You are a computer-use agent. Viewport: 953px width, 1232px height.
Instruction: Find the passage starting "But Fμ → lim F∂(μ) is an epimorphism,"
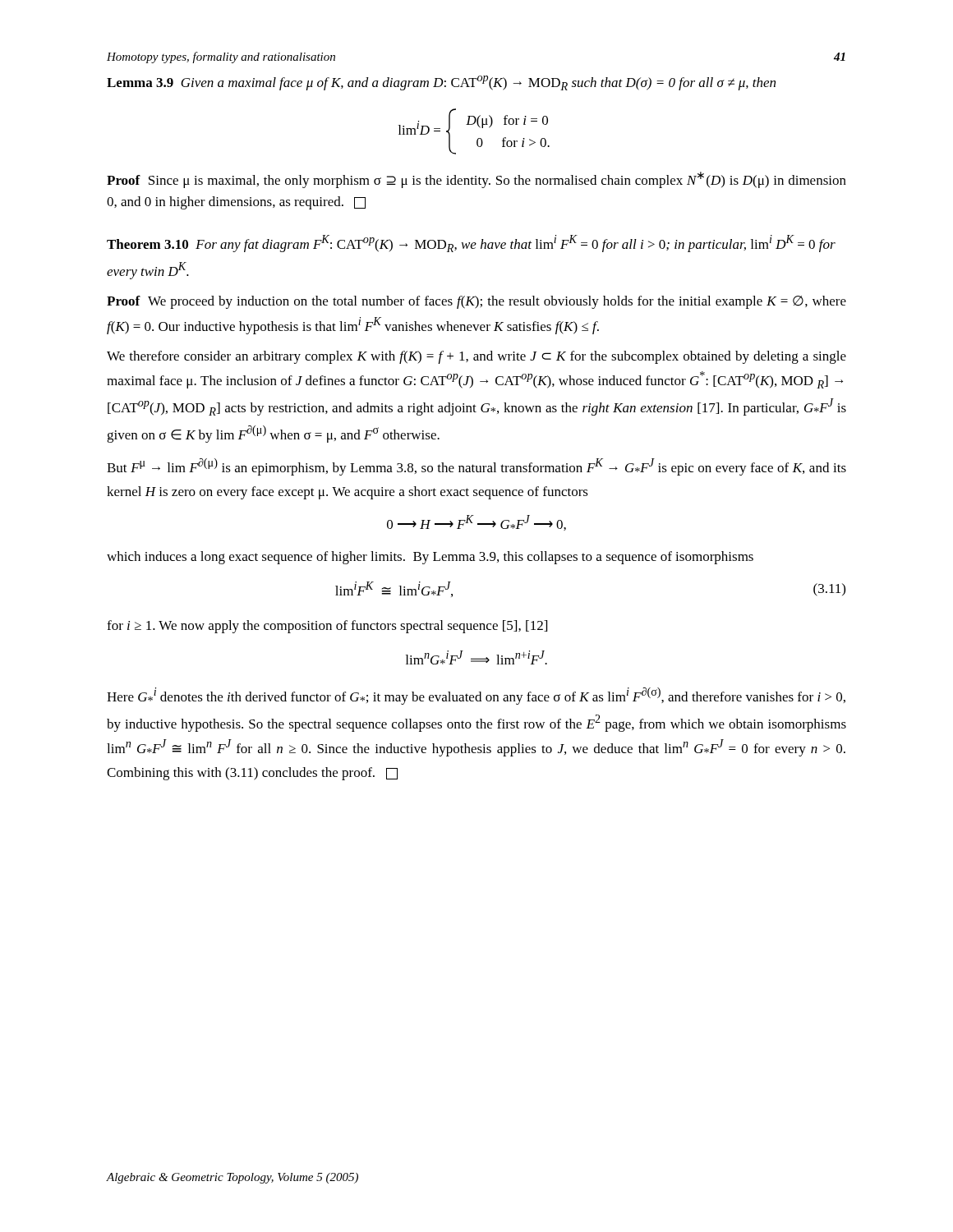(x=476, y=478)
